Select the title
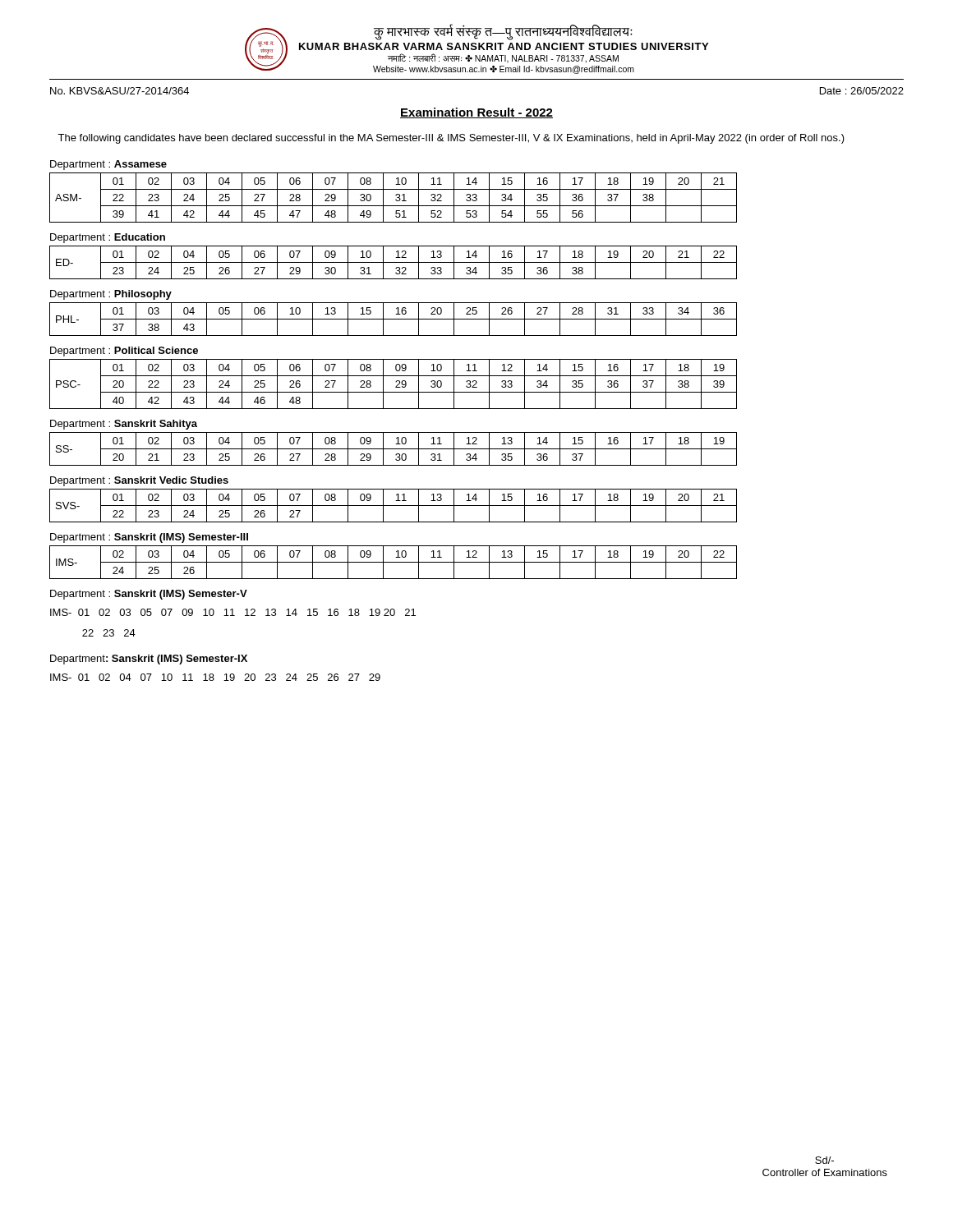Screen dimensions: 1232x953 pyautogui.click(x=476, y=112)
